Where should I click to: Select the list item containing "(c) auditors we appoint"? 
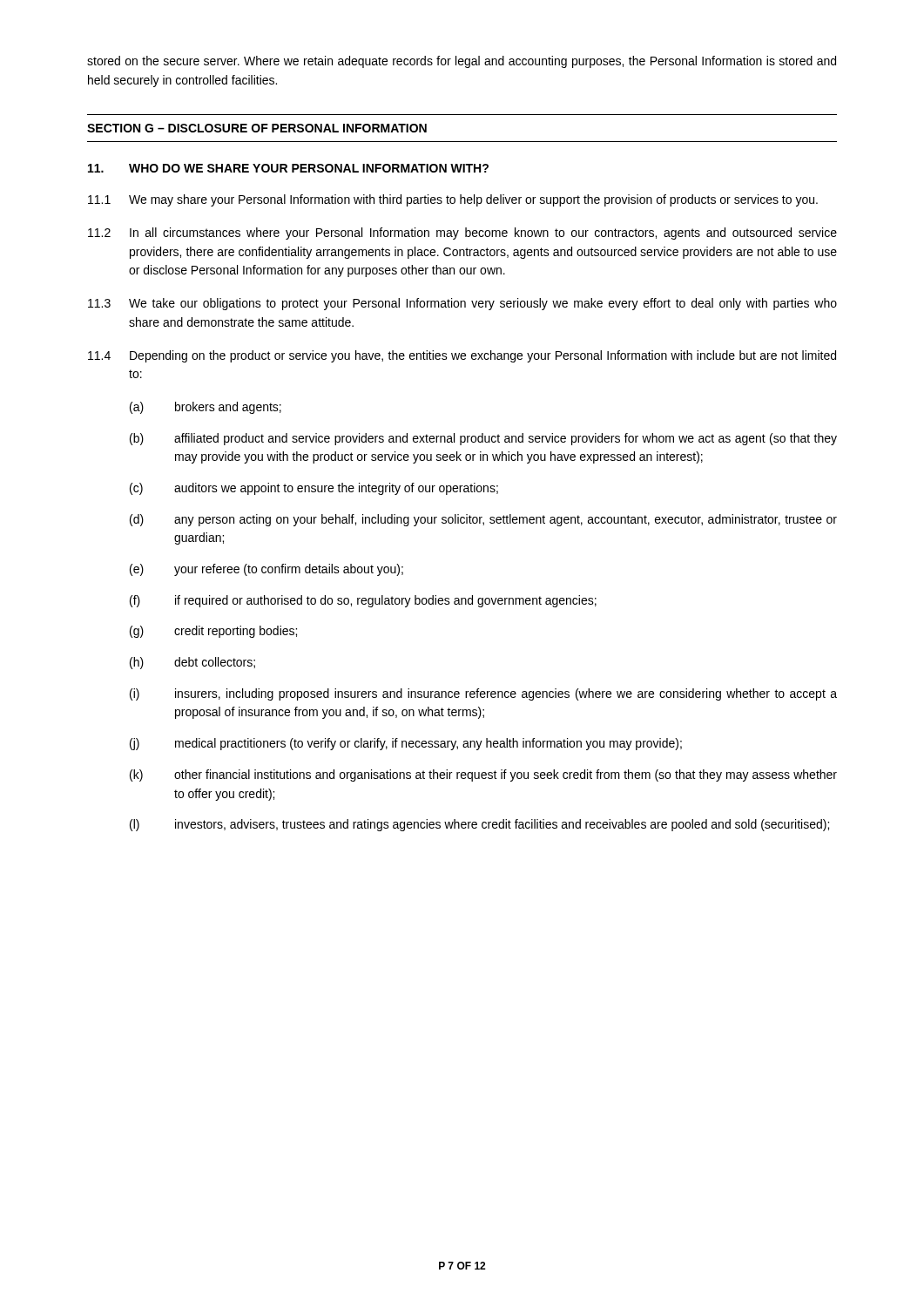(483, 489)
